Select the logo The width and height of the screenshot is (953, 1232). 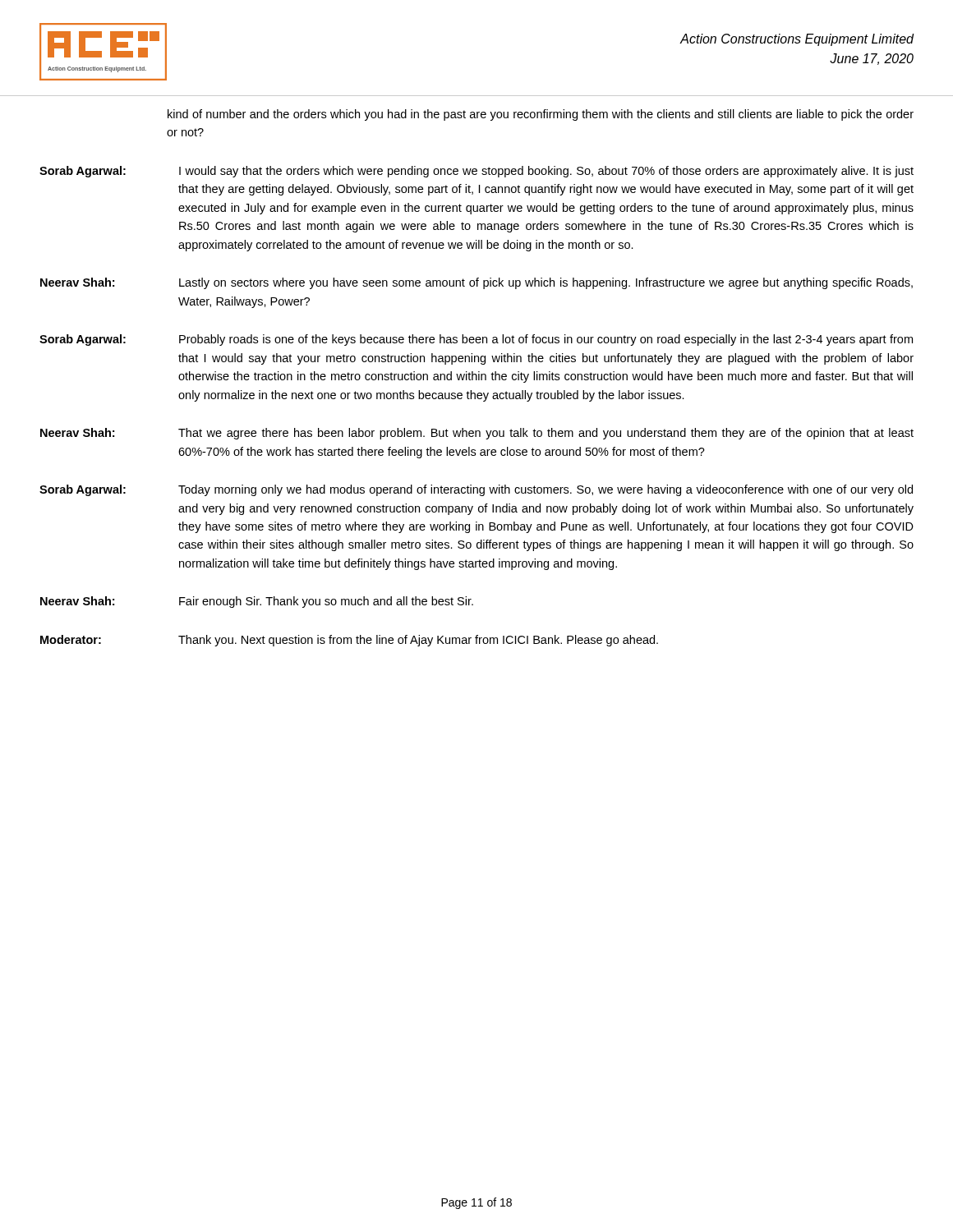click(103, 52)
